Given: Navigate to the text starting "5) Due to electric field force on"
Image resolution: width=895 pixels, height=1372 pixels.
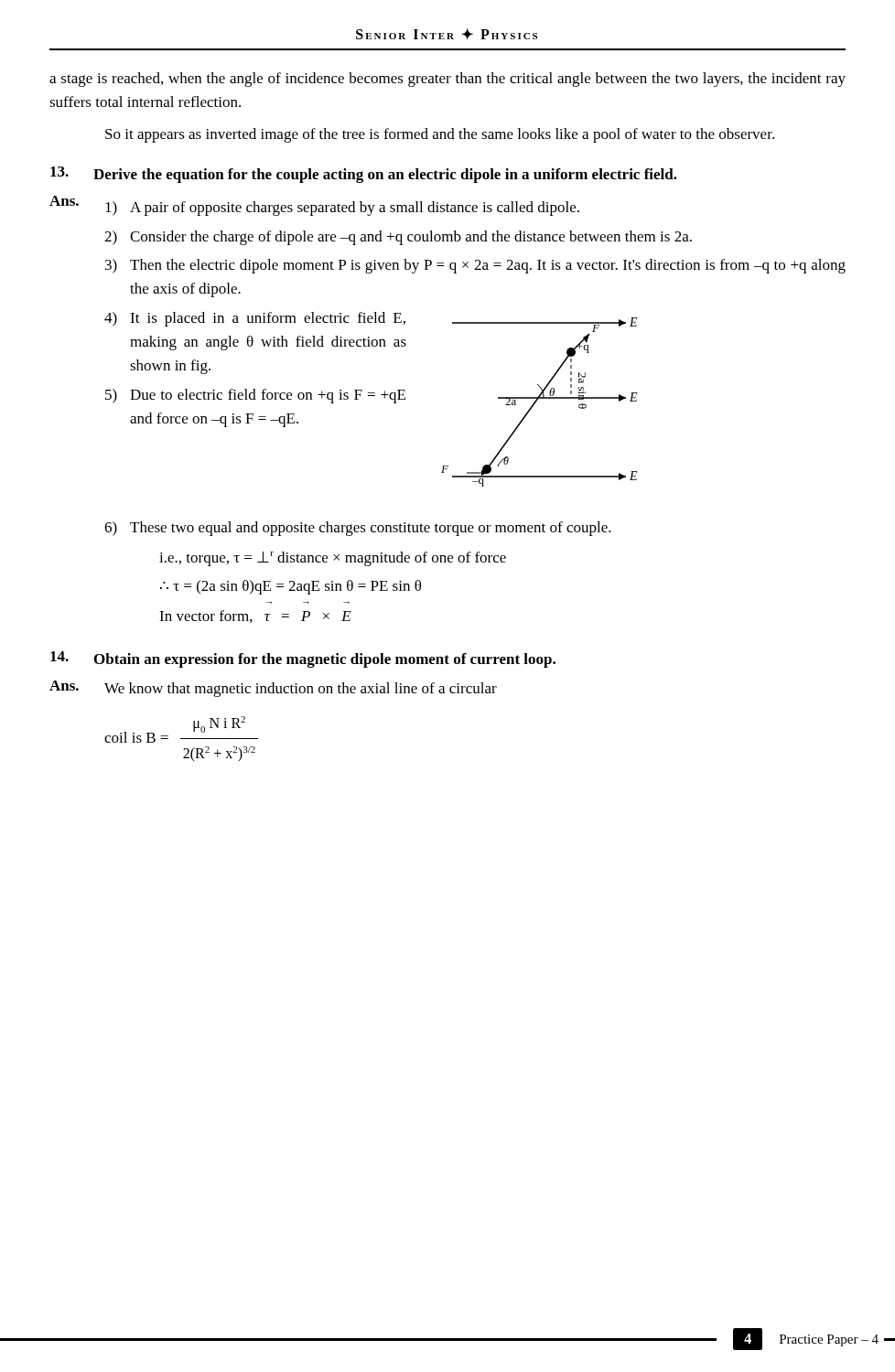Looking at the screenshot, I should [x=255, y=407].
